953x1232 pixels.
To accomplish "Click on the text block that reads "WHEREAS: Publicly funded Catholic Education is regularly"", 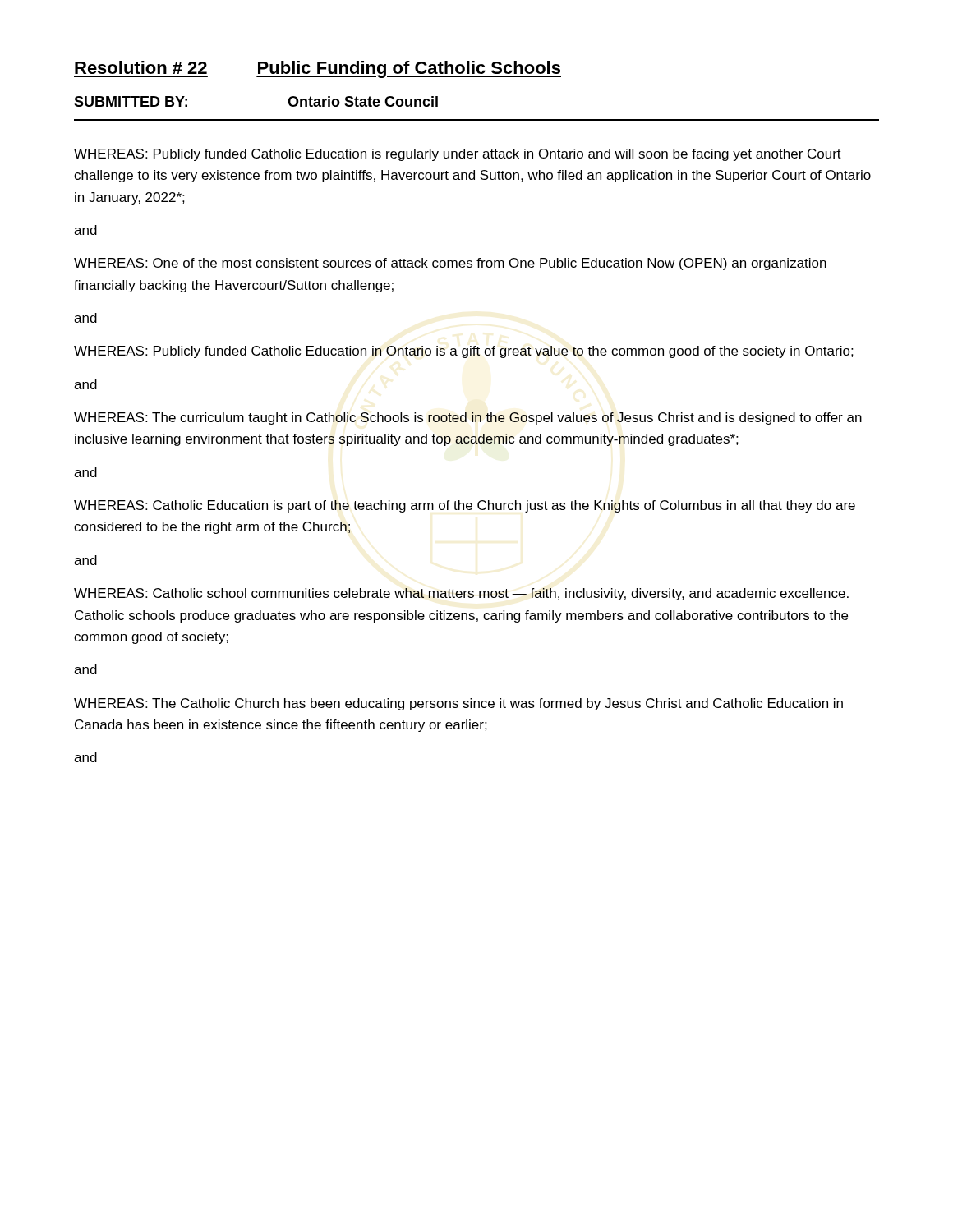I will [x=472, y=176].
